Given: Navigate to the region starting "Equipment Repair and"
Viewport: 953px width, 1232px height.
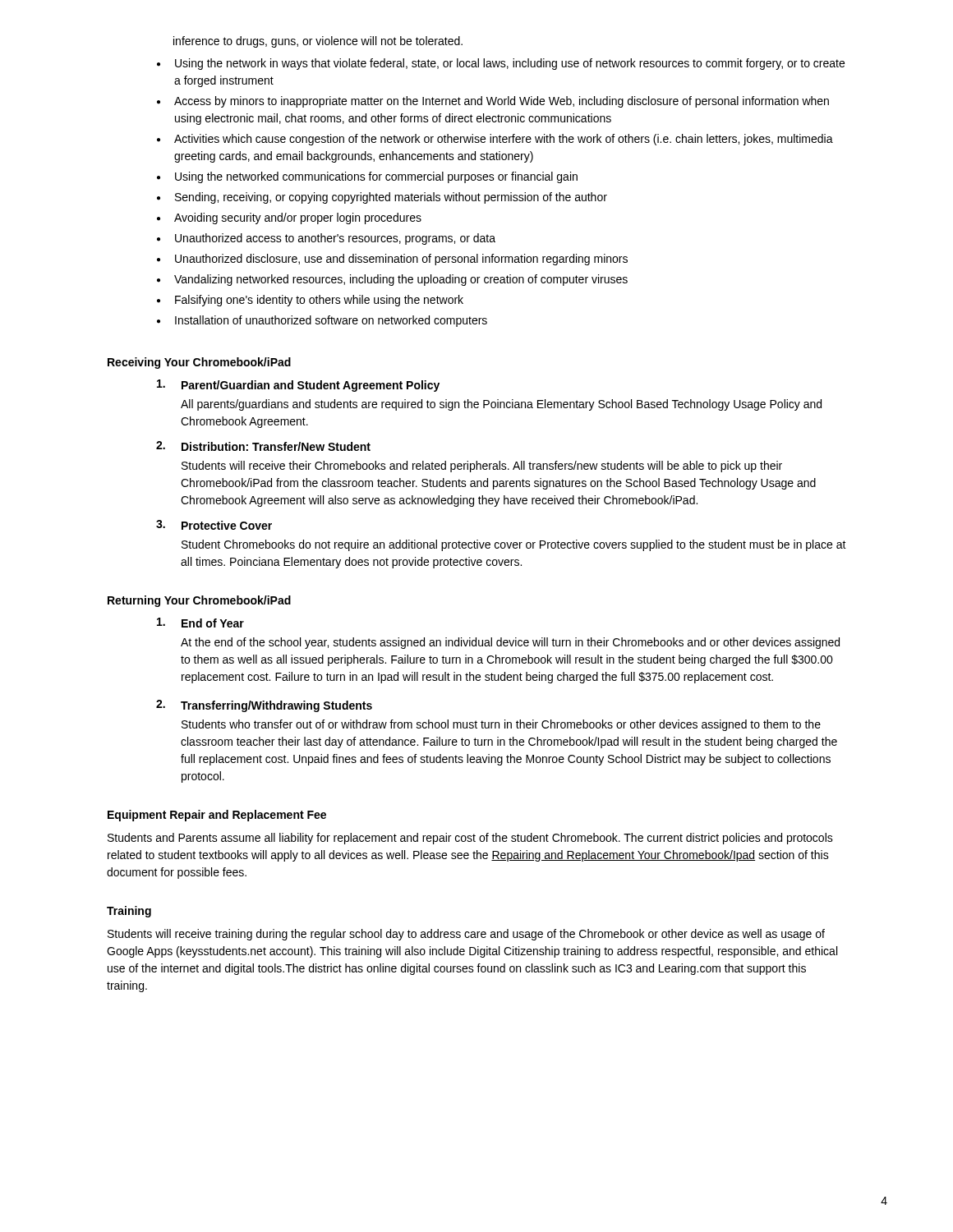Looking at the screenshot, I should [x=217, y=815].
